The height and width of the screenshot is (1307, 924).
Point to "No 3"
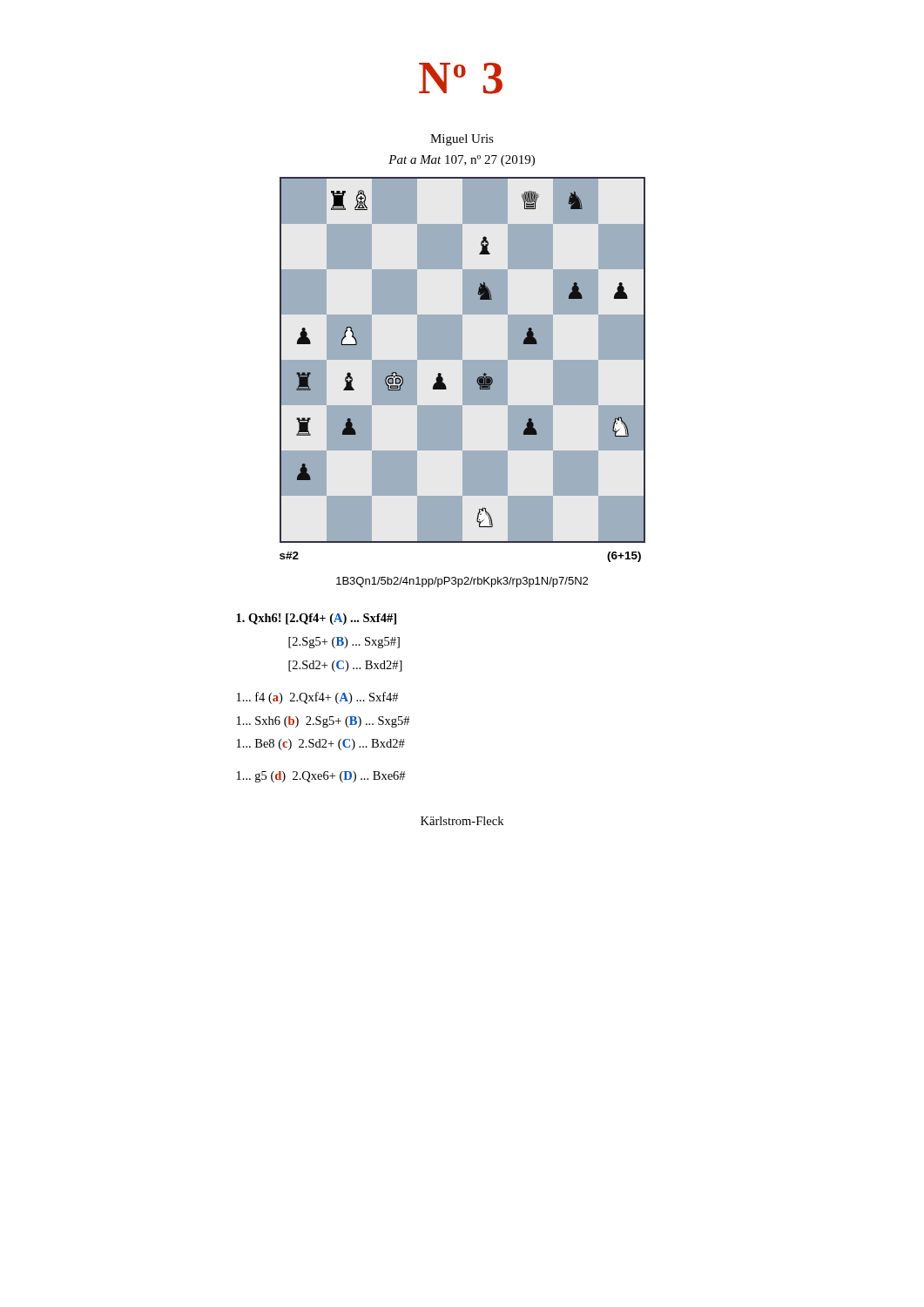point(462,78)
